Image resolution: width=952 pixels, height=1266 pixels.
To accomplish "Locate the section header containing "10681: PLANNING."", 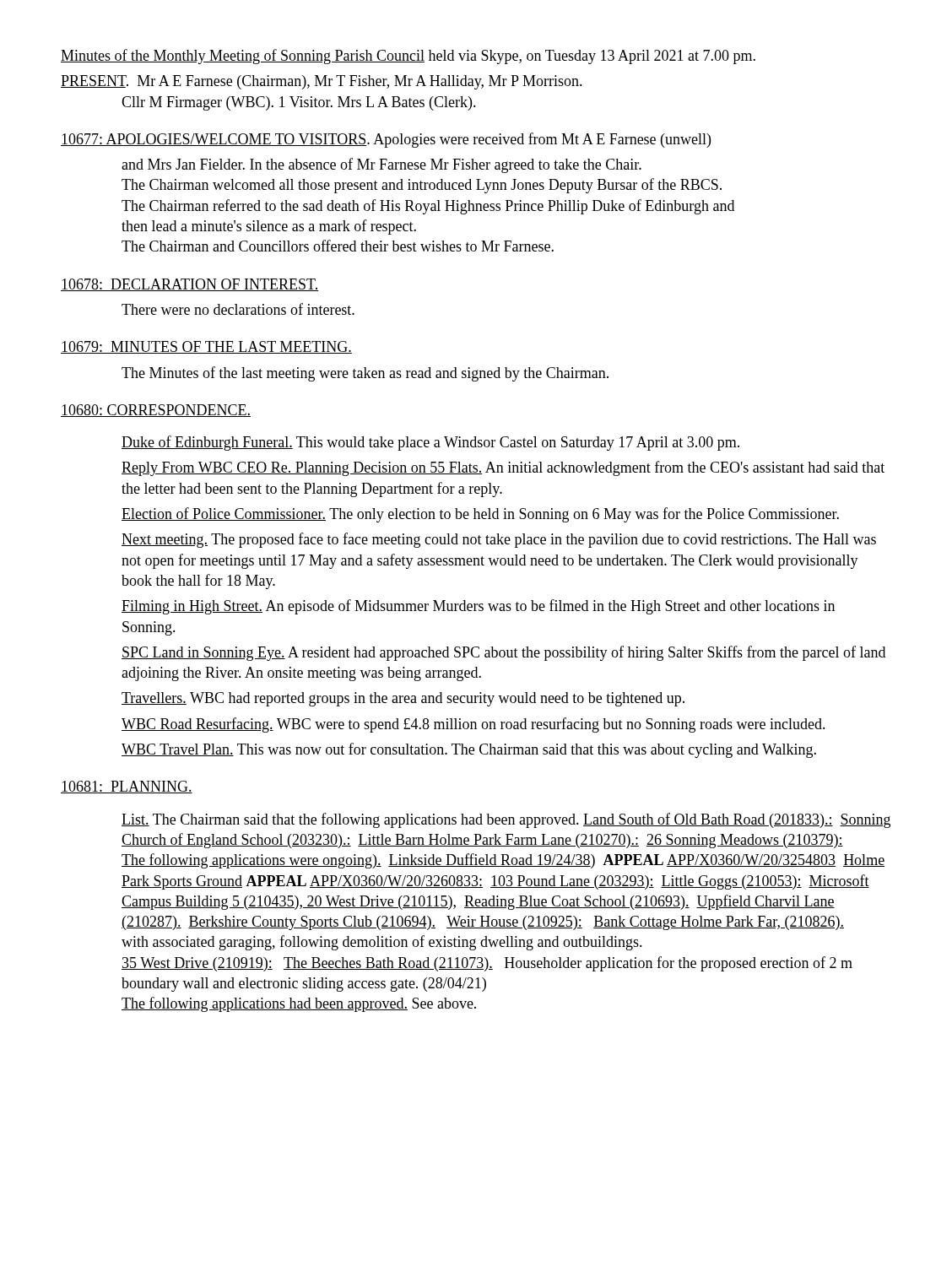I will click(126, 787).
